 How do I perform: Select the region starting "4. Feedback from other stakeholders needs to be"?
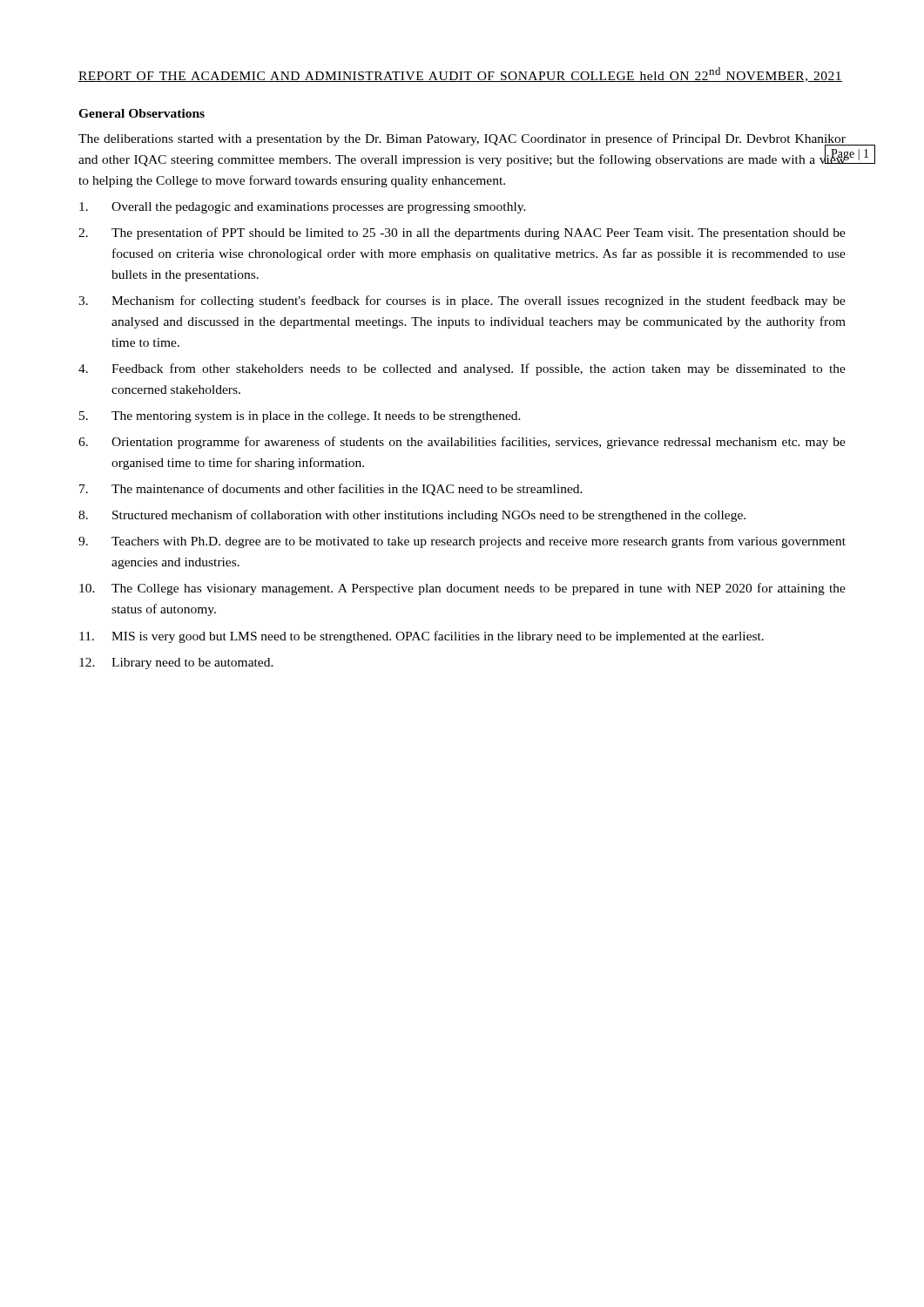pos(462,379)
